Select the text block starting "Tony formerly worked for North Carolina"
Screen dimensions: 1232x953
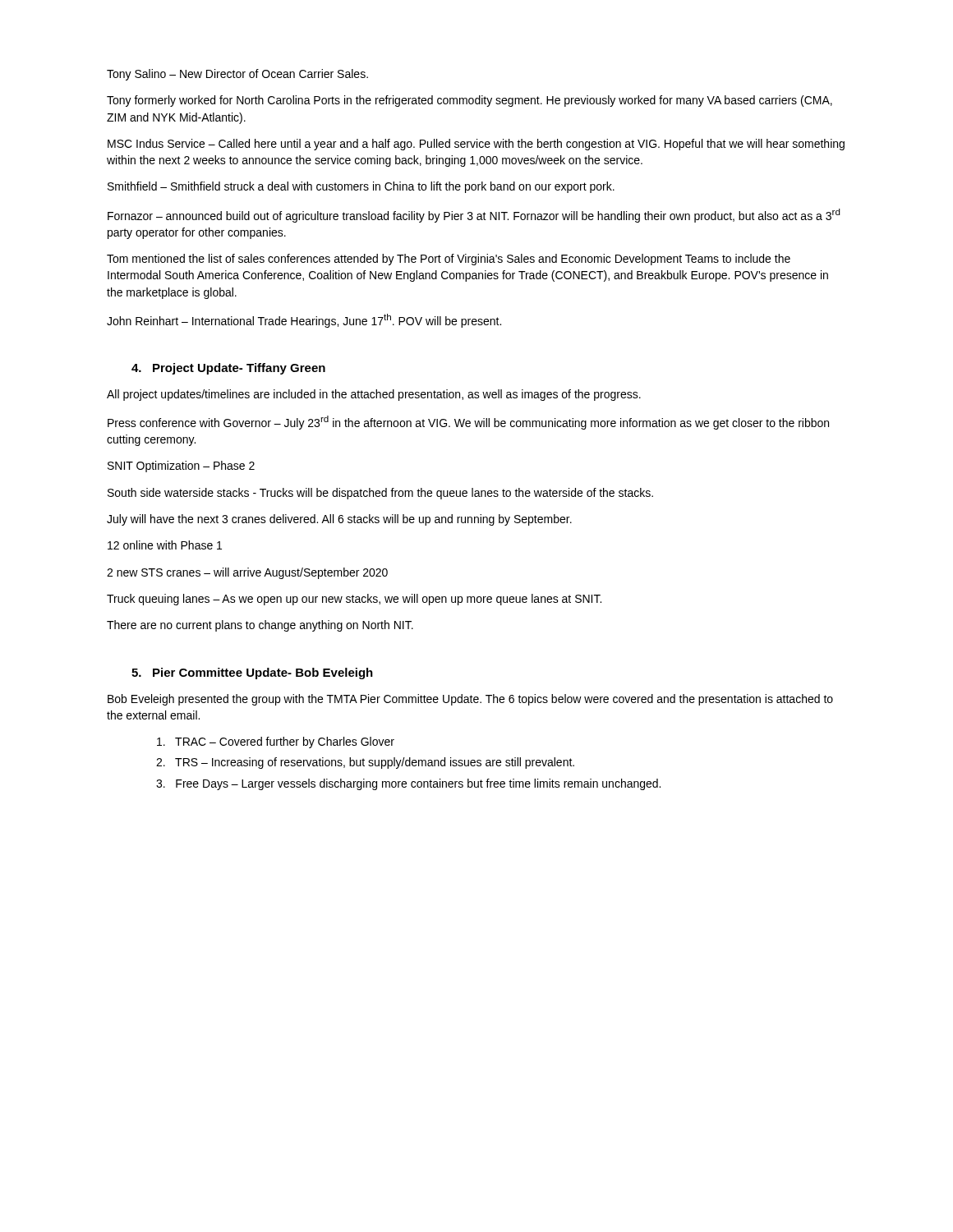(x=470, y=109)
